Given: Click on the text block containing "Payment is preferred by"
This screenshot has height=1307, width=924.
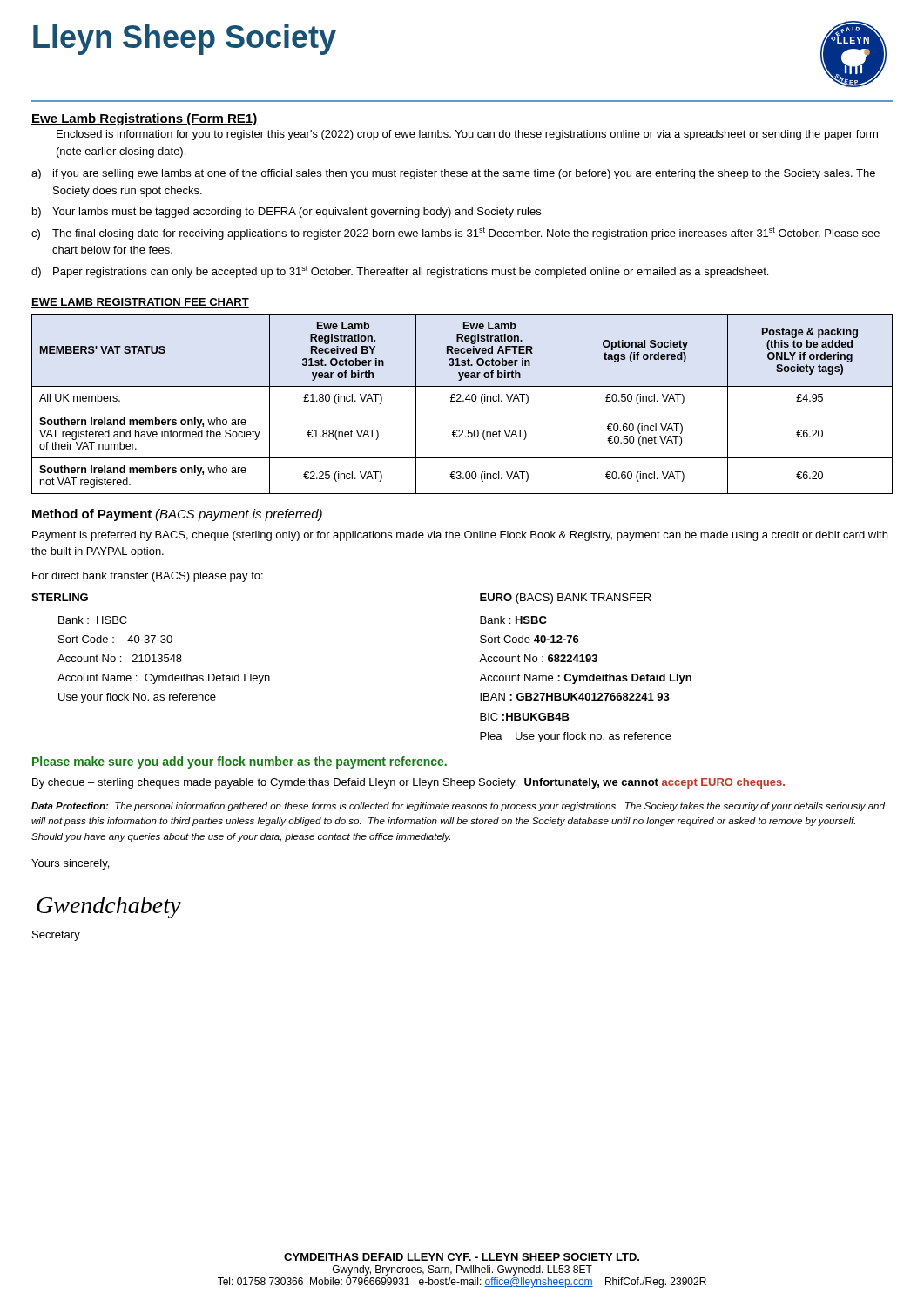Looking at the screenshot, I should pos(460,543).
